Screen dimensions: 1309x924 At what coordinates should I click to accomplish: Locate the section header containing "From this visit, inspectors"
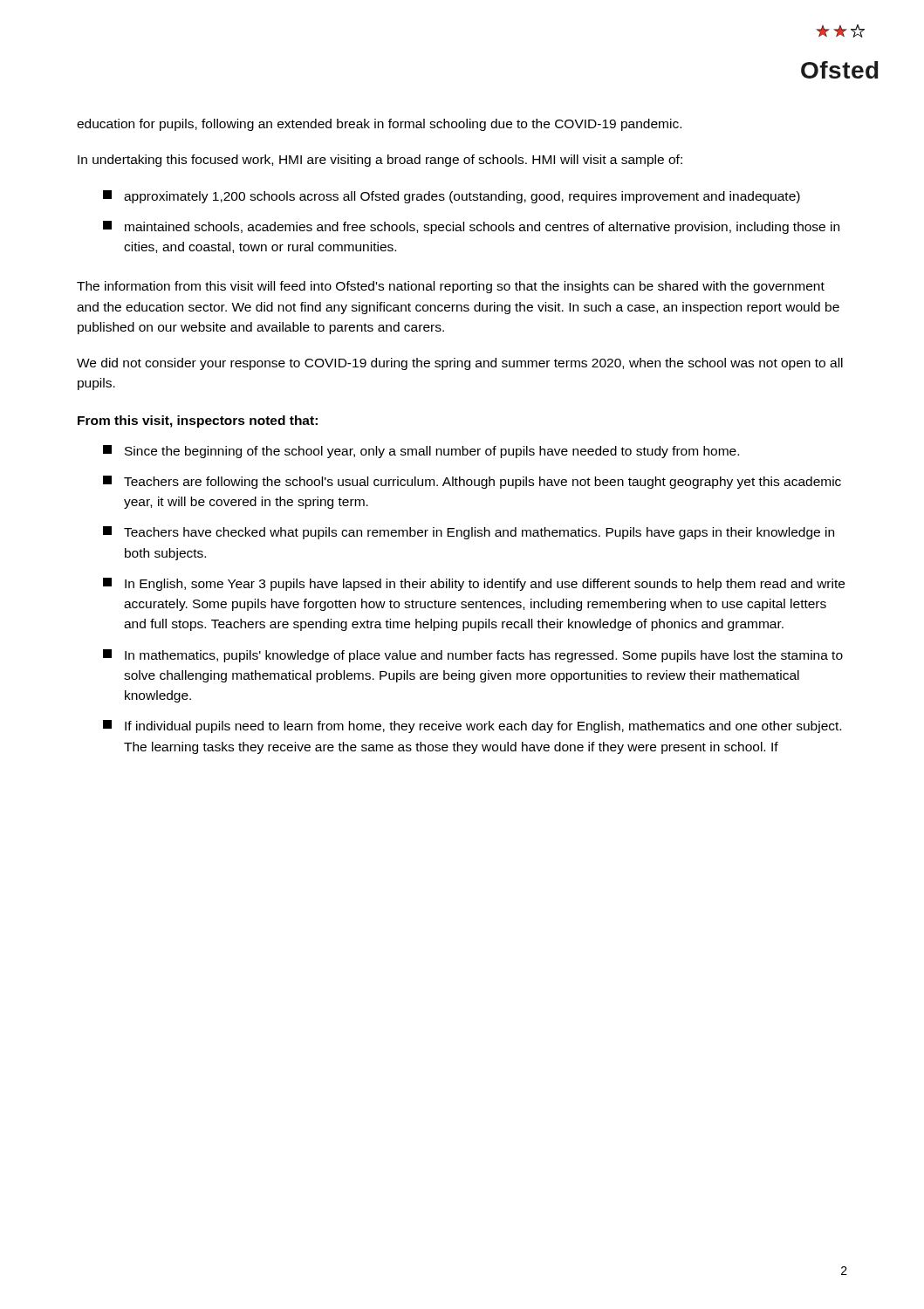198,420
